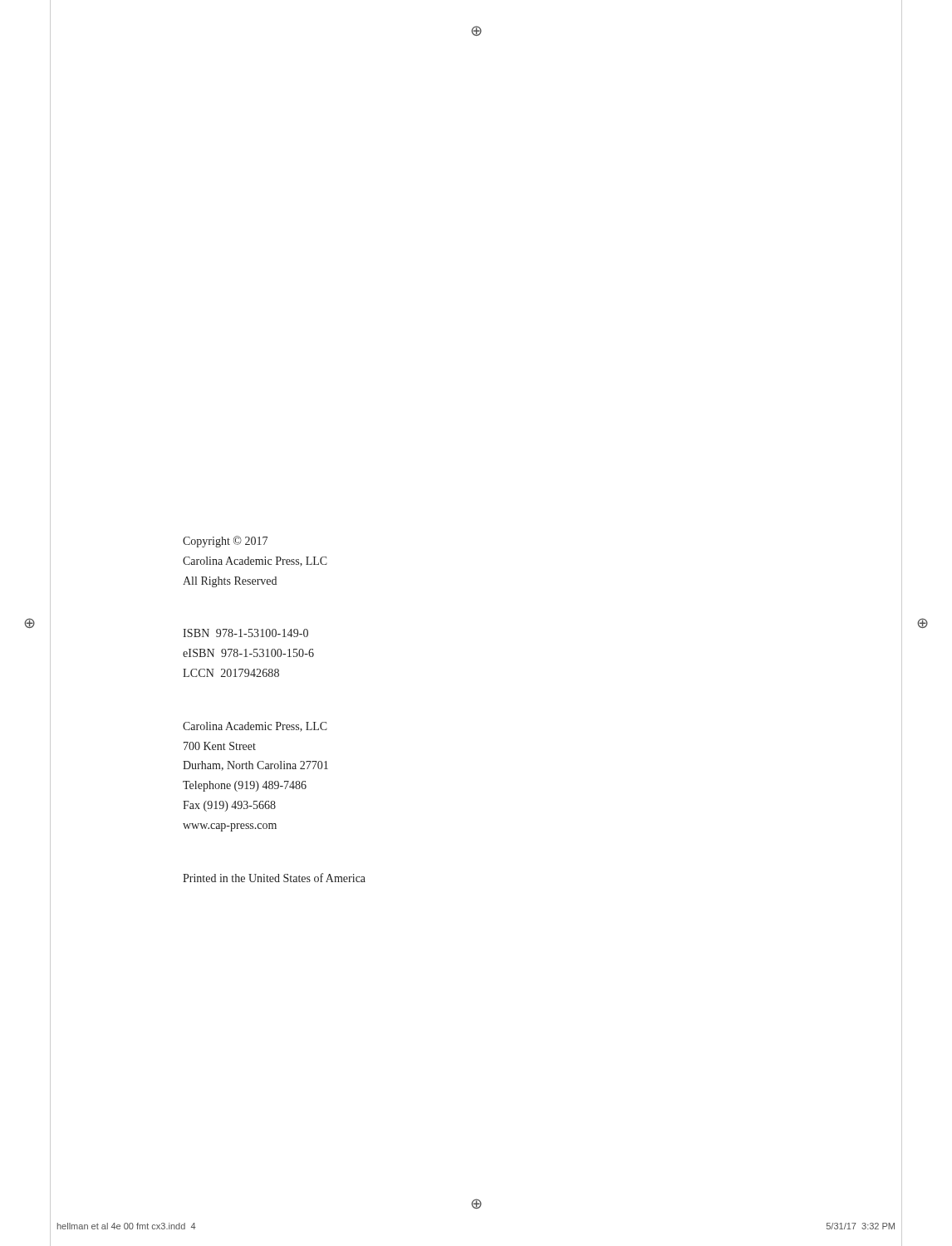Find the region starting "Copyright © 2017 Carolina Academic Press, LLC All"

(x=255, y=561)
